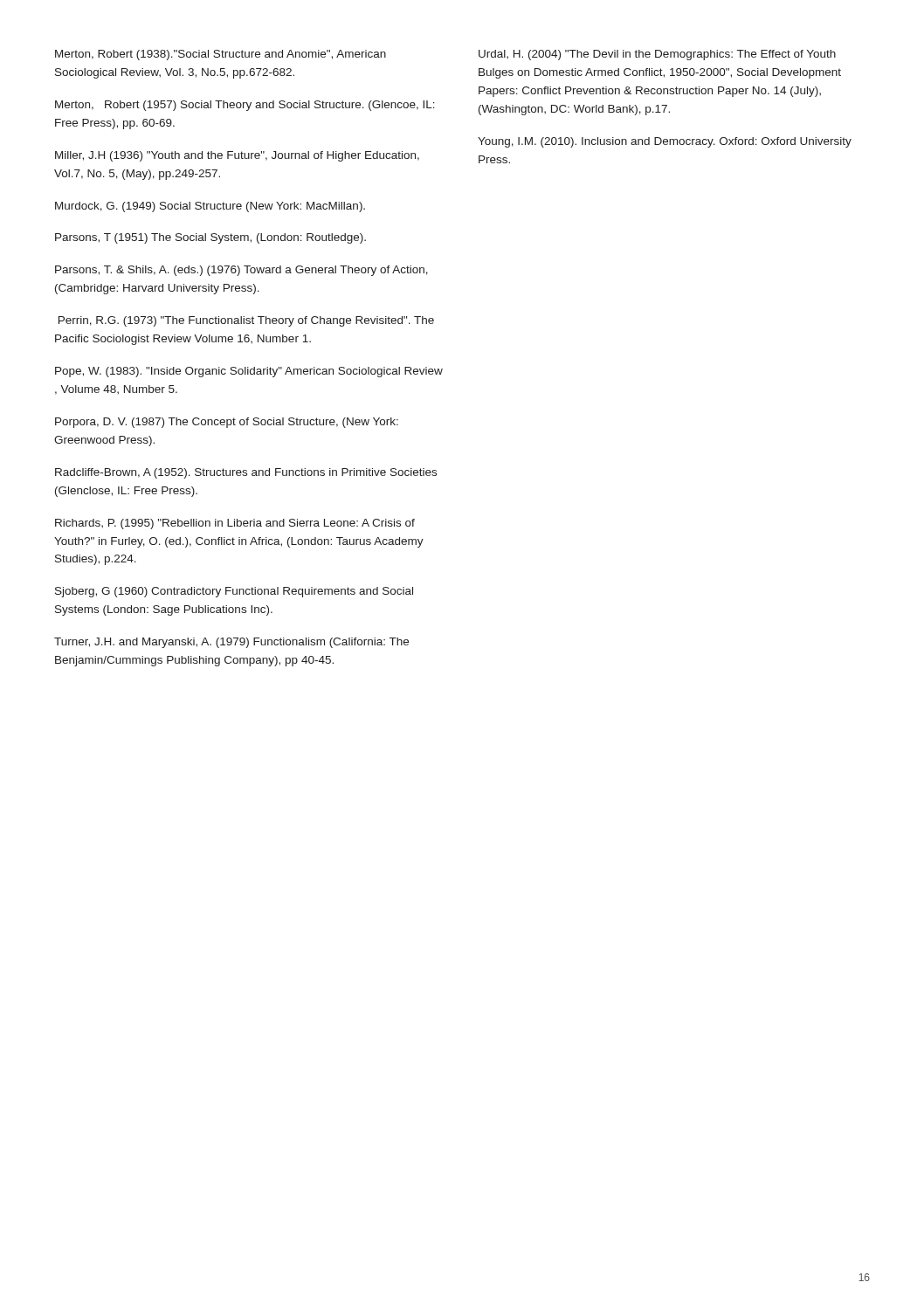Click on the list item that says "Perrin, R.G. (1973) "The"

pyautogui.click(x=244, y=329)
